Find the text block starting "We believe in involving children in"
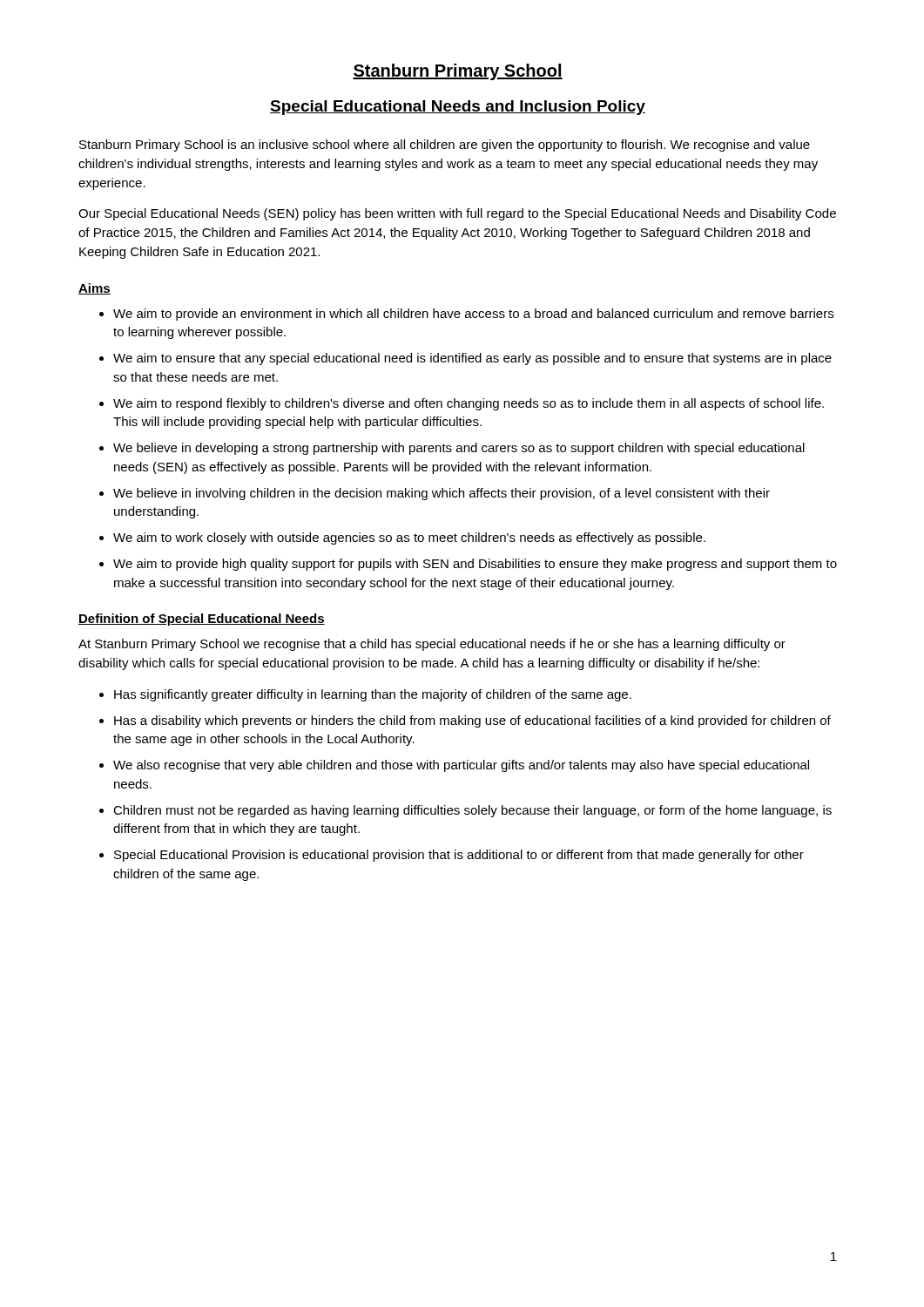The height and width of the screenshot is (1307, 924). coord(442,502)
